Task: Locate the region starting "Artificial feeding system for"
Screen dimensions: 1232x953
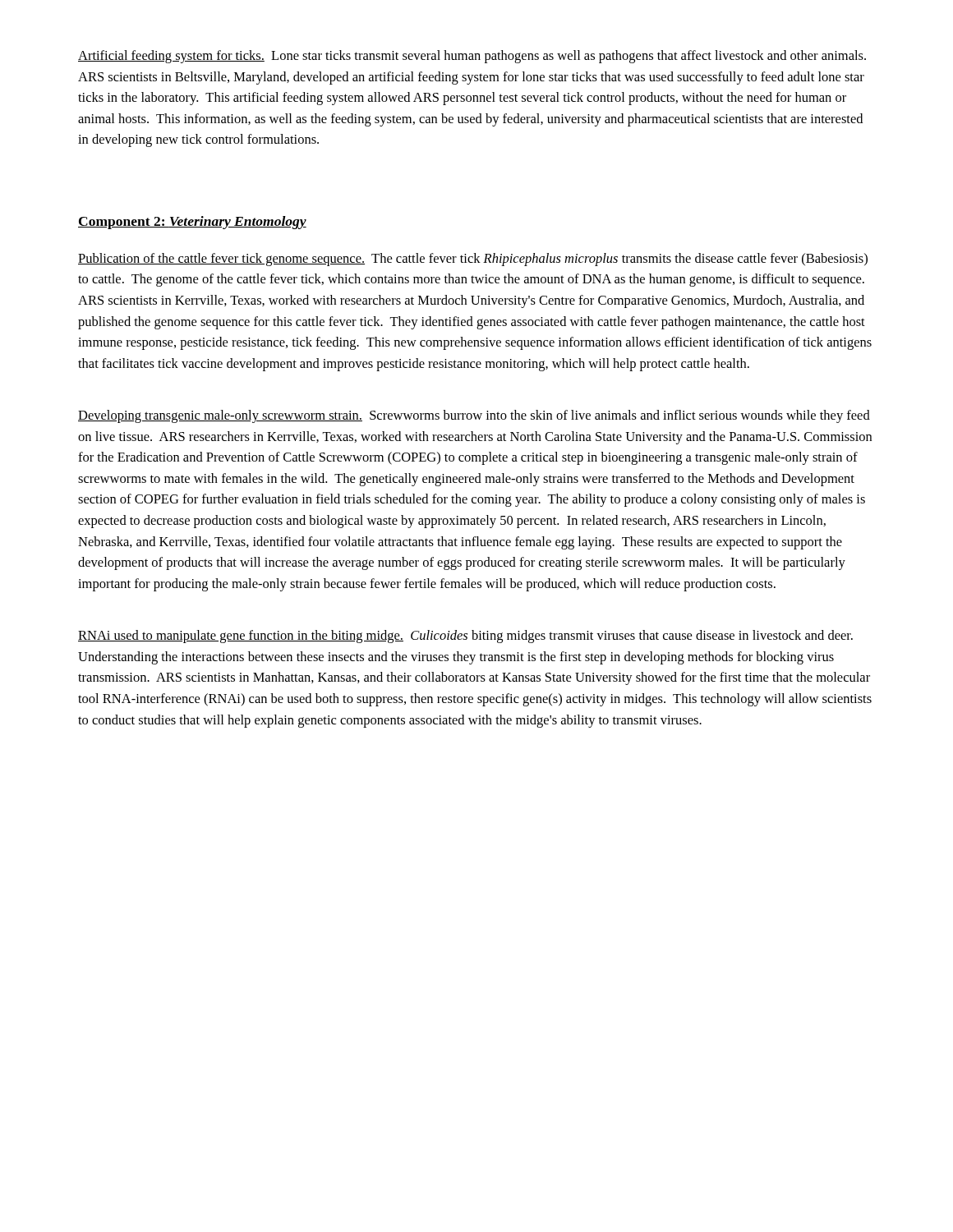Action: 474,97
